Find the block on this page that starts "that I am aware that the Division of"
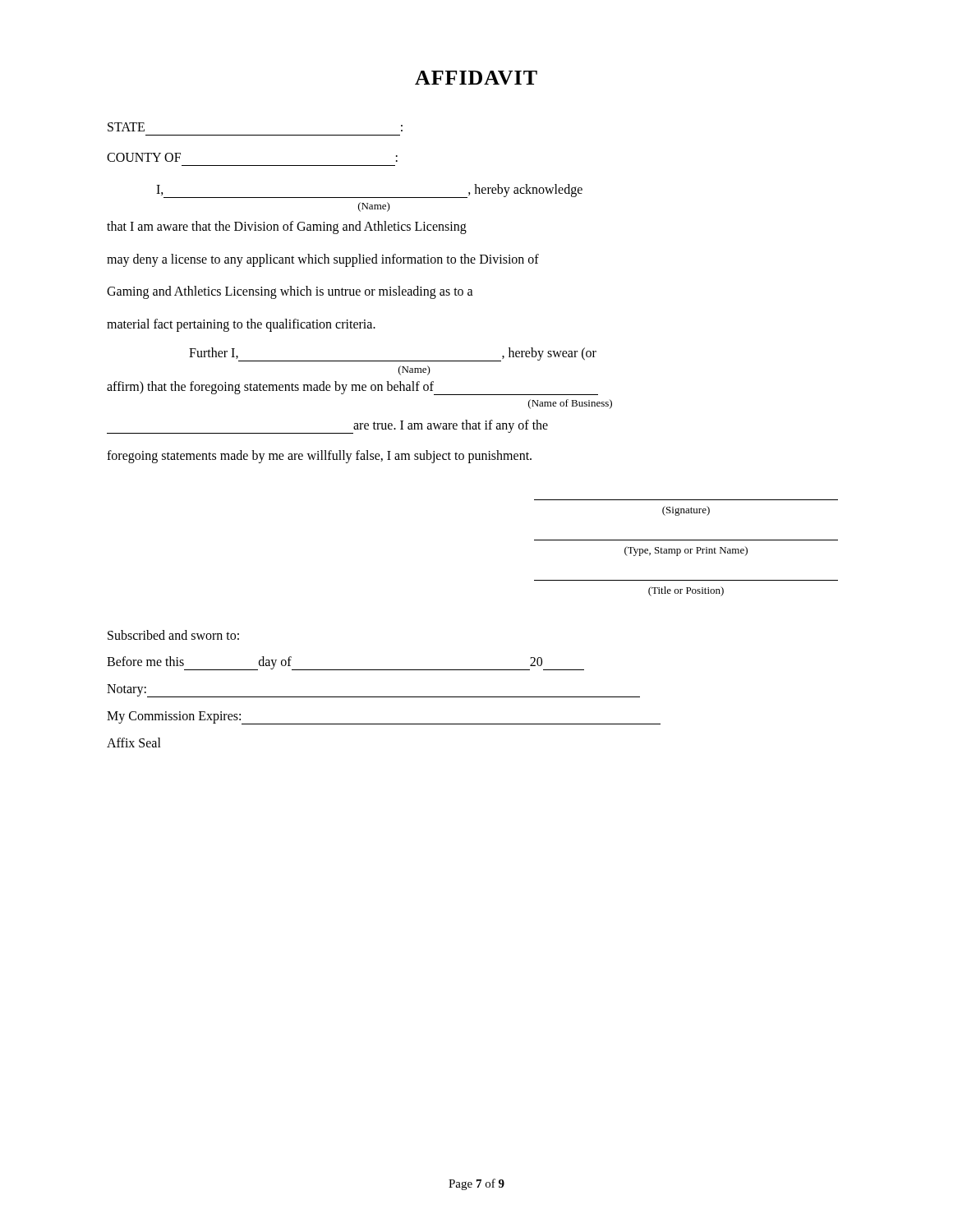 [x=287, y=226]
